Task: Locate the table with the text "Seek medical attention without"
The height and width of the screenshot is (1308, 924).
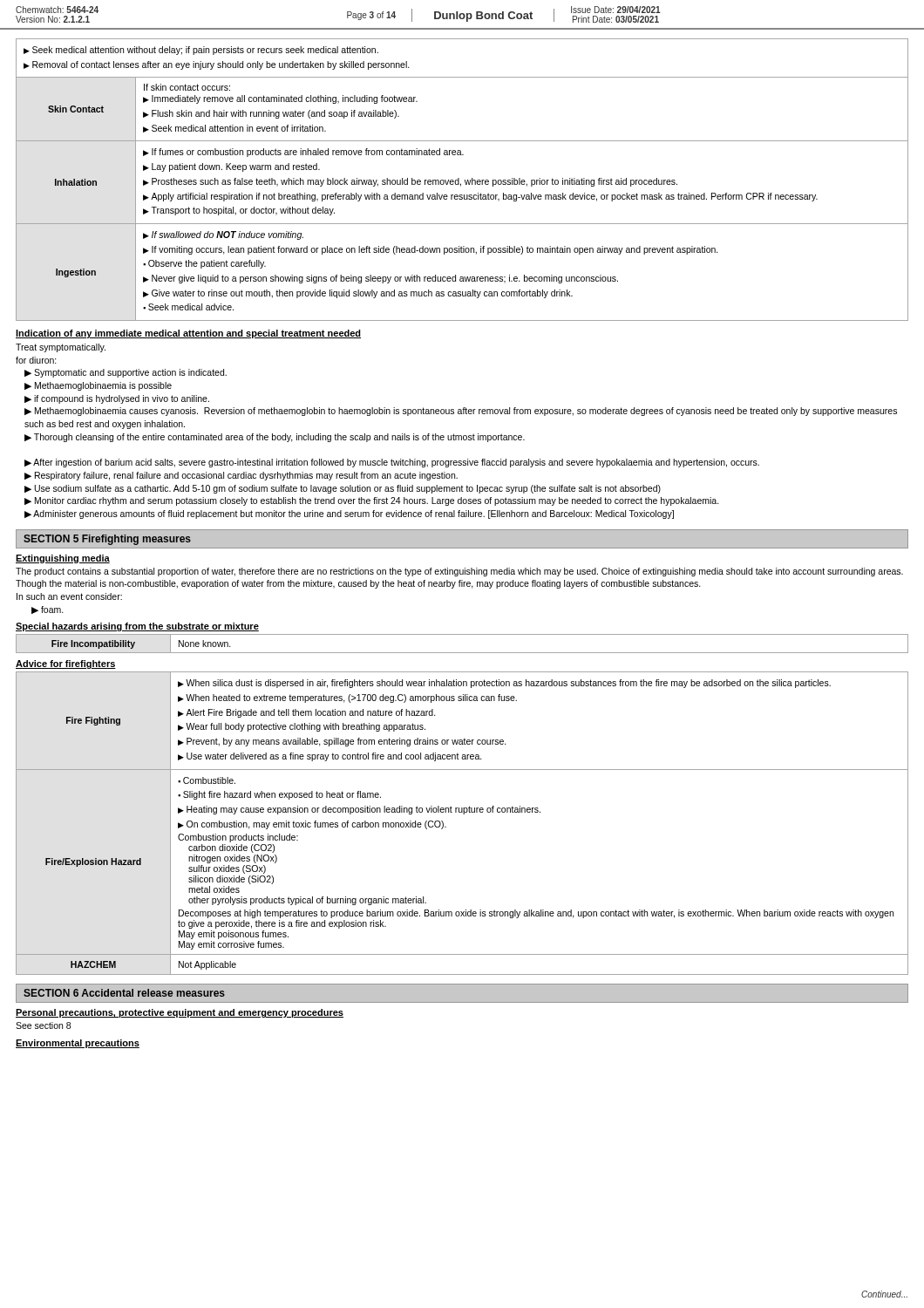Action: point(462,180)
